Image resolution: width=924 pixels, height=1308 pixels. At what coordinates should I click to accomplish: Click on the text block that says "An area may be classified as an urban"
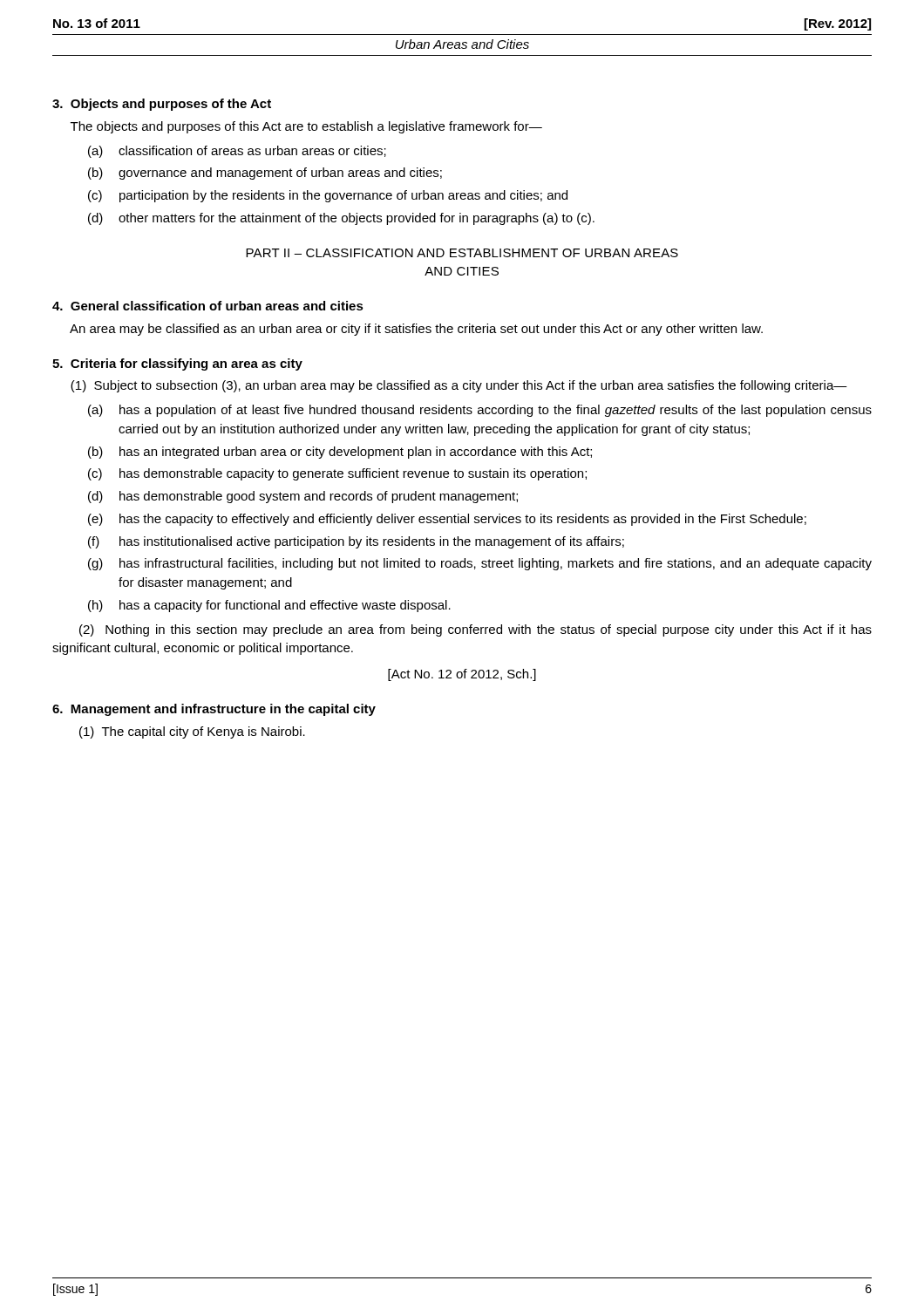pos(408,328)
